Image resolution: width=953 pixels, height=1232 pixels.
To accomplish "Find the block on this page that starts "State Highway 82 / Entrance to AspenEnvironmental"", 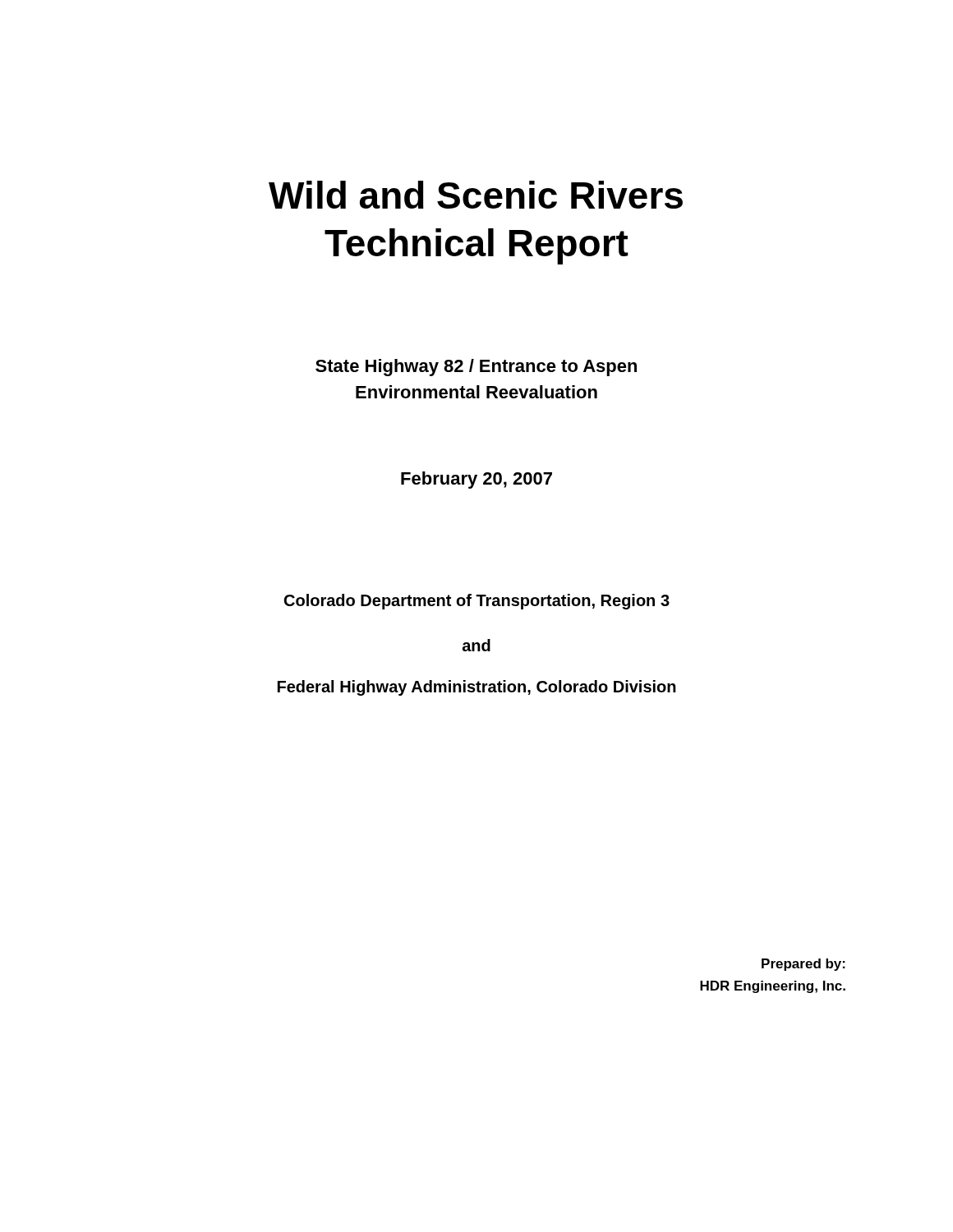I will 476,379.
